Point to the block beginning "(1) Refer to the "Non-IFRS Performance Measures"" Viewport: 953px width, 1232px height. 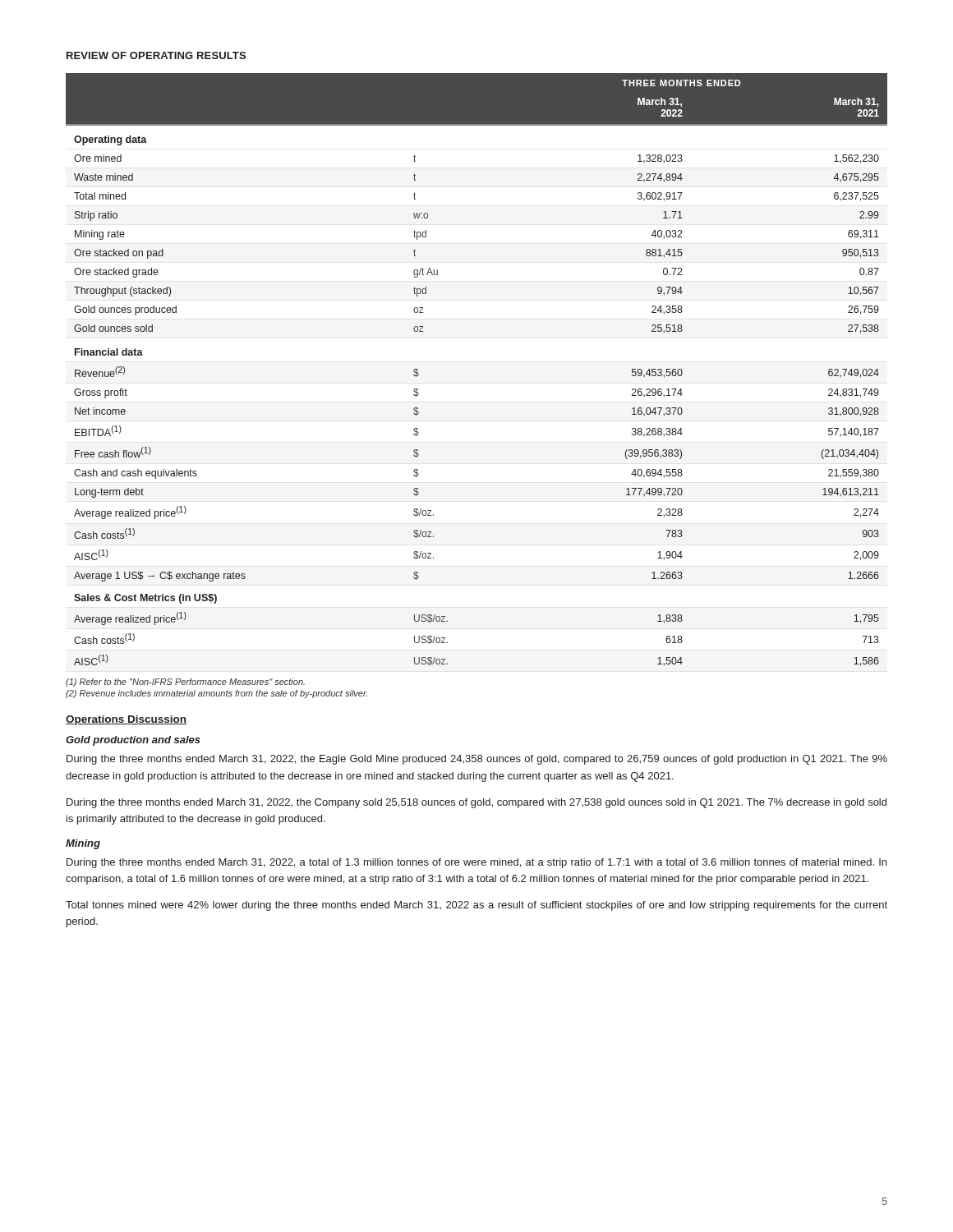coord(186,682)
